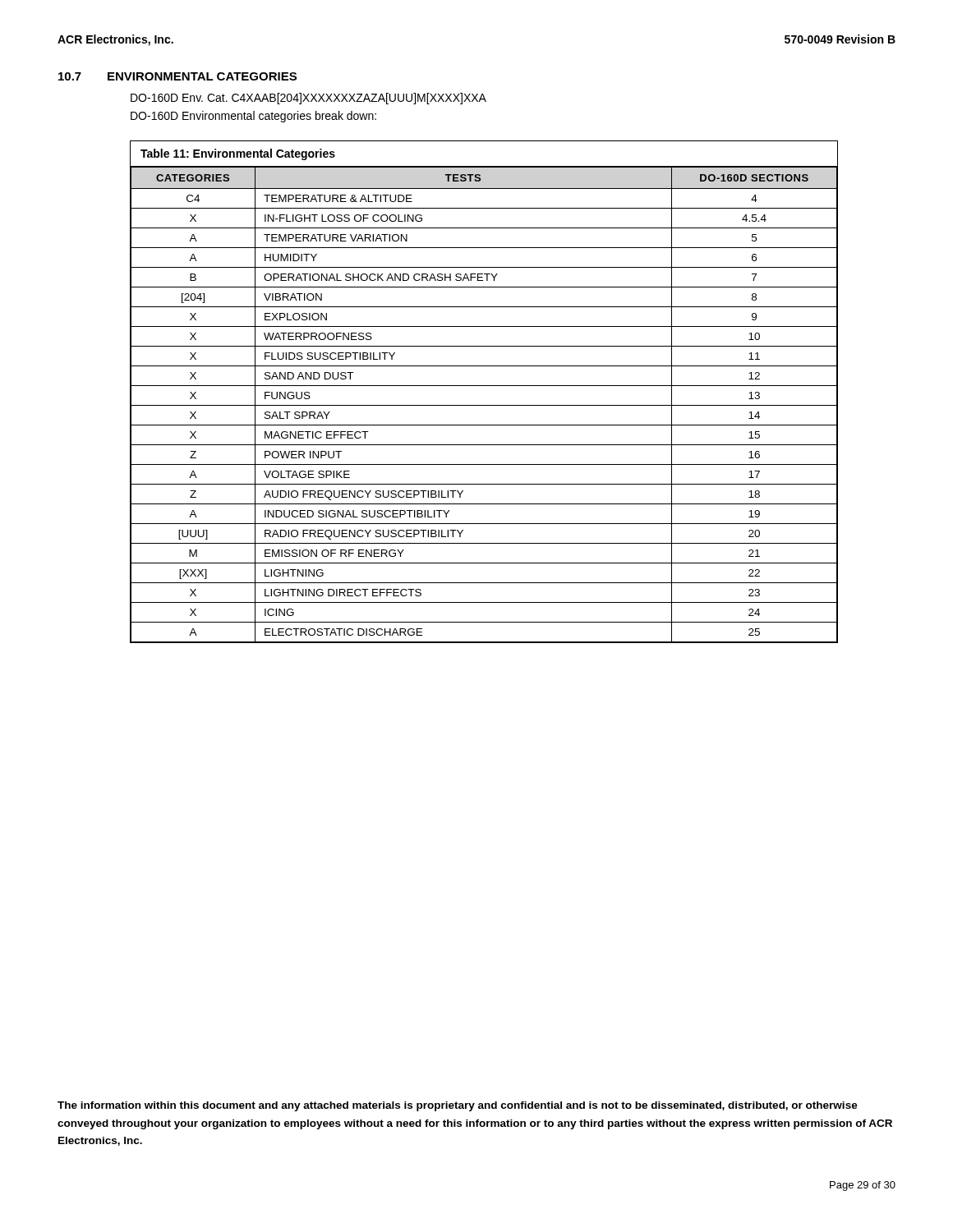This screenshot has height=1232, width=953.
Task: Locate the table with the text "FLUIDS SUSCEPTIBILITY"
Action: click(x=484, y=392)
